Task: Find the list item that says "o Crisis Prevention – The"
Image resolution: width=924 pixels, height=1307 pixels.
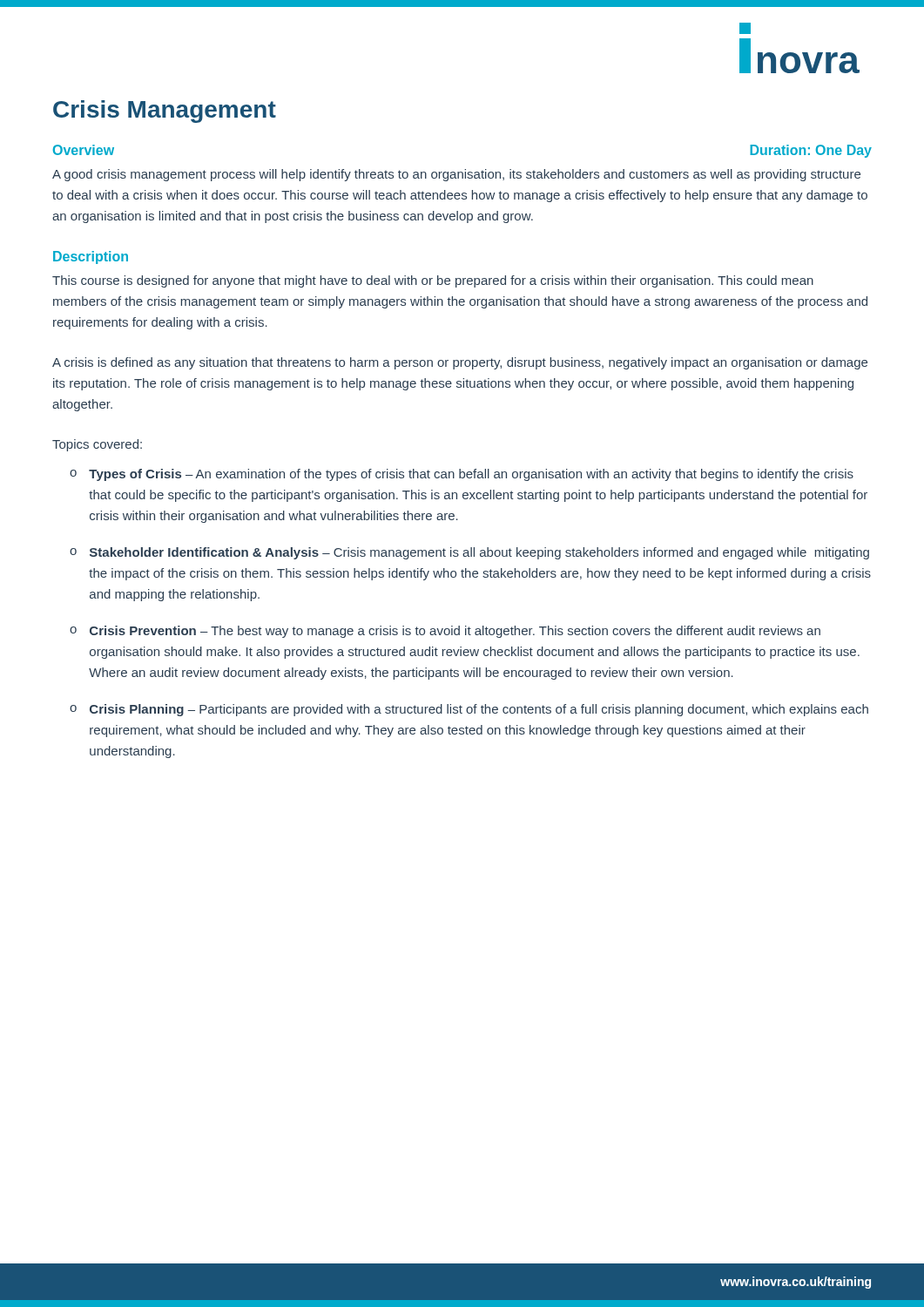Action: pyautogui.click(x=471, y=652)
